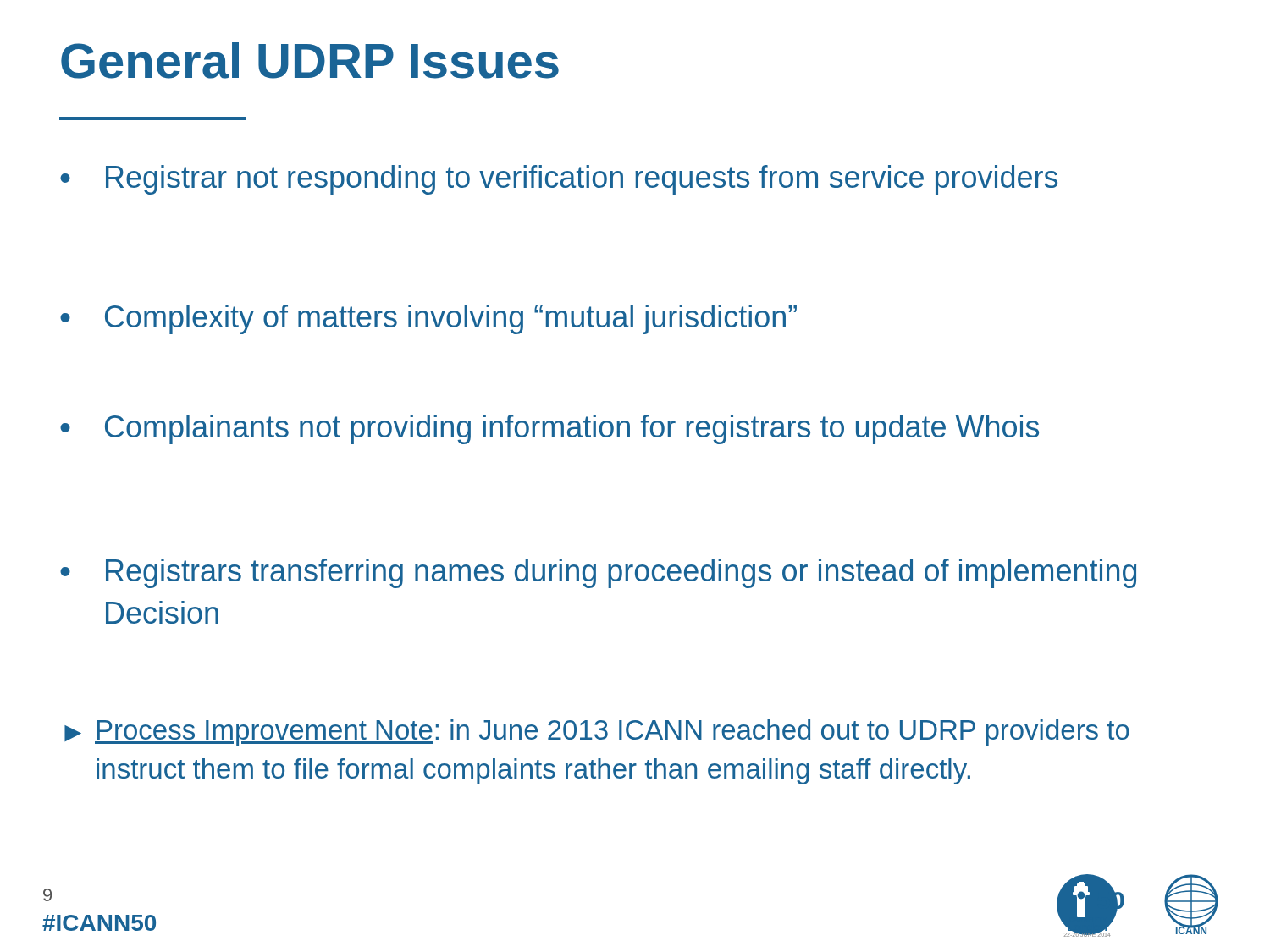Find the block starting "• Registrar not responding to"
The height and width of the screenshot is (952, 1270).
pyautogui.click(x=559, y=179)
